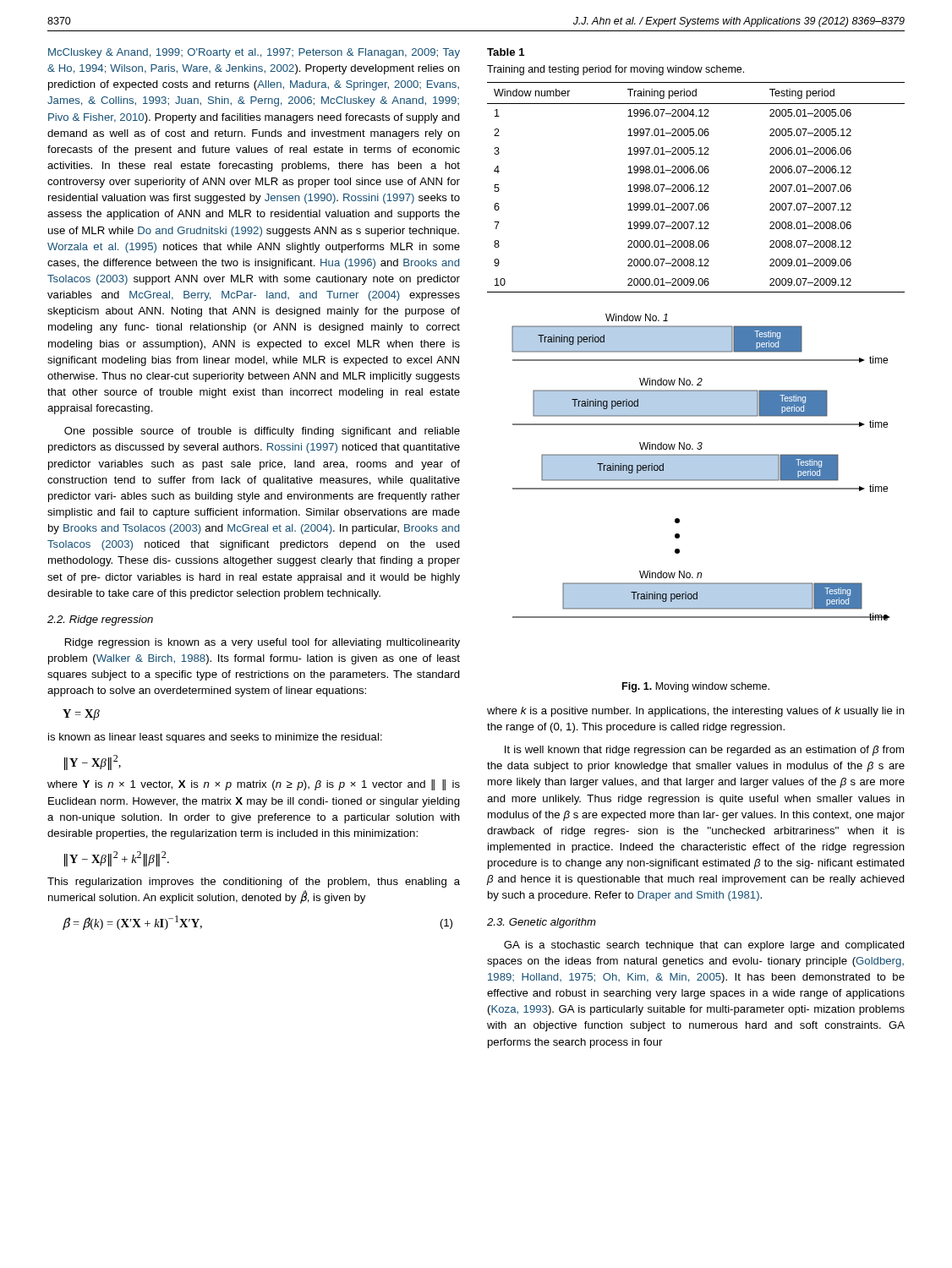Viewport: 952px width, 1268px height.
Task: Where is the passage that starts "McCluskey & Anand, 1999; O'Roarty et"?
Action: 254,230
